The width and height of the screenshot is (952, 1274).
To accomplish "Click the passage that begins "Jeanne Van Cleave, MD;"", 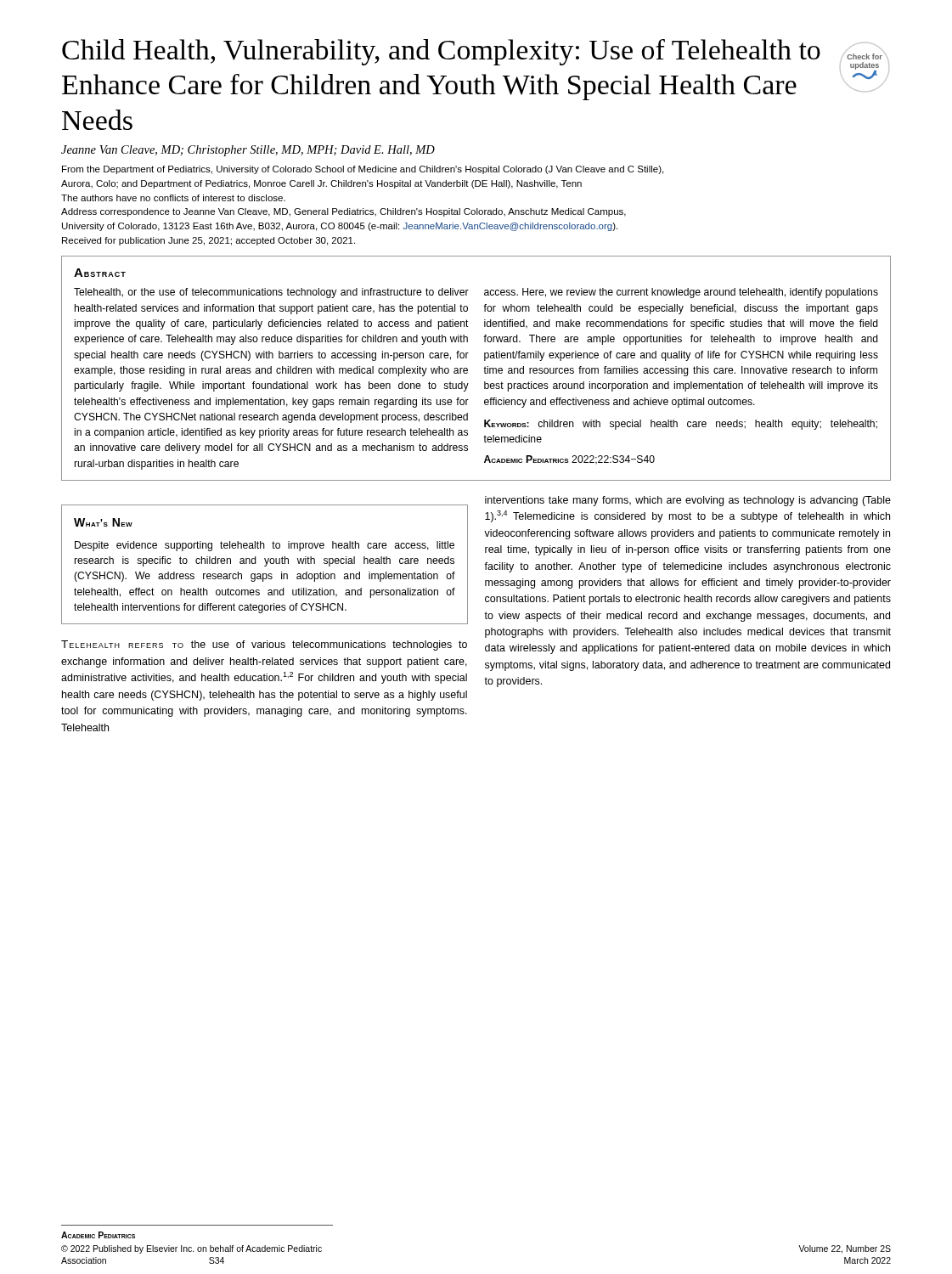I will (x=248, y=150).
